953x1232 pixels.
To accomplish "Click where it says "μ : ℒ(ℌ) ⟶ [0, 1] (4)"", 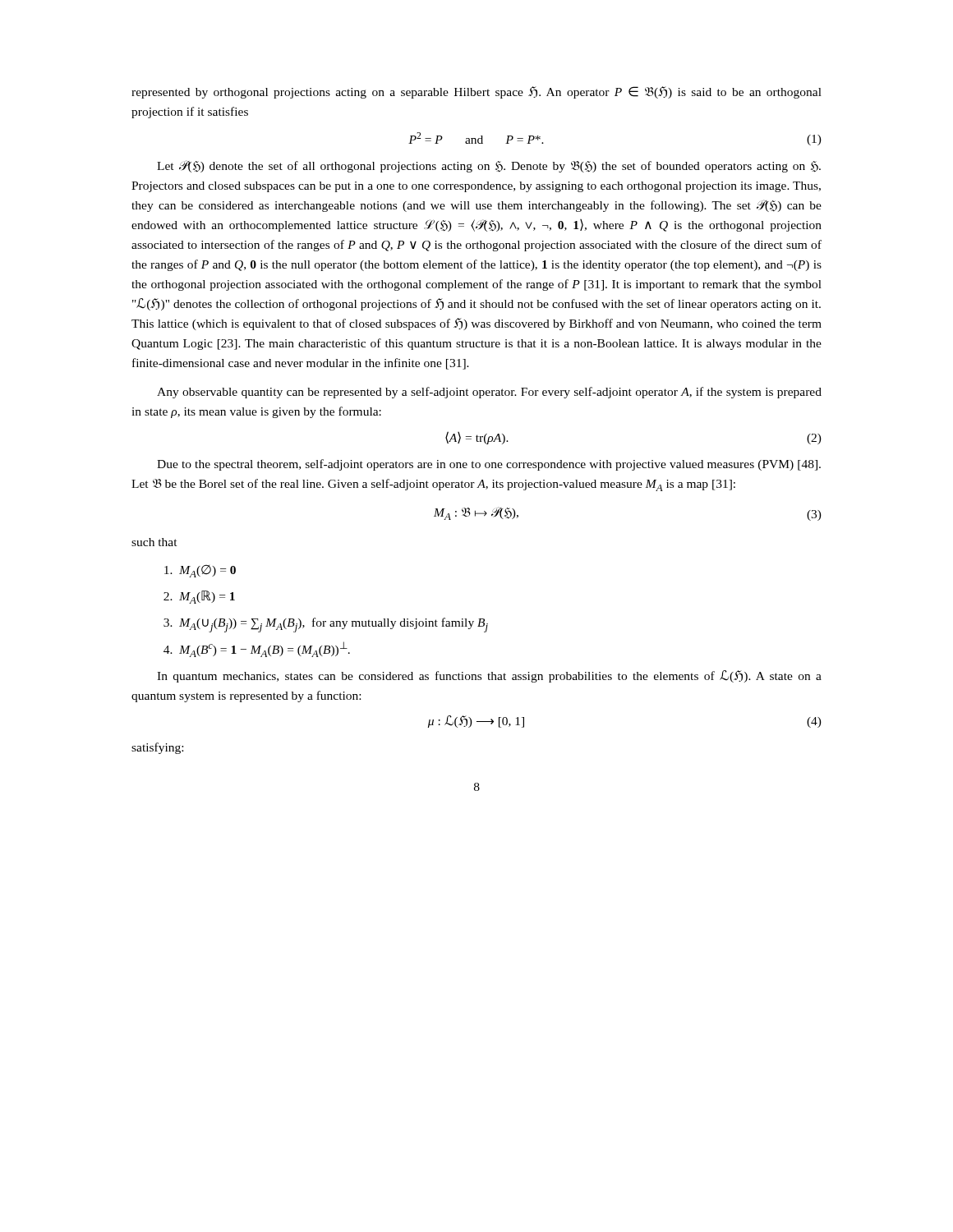I will [476, 721].
